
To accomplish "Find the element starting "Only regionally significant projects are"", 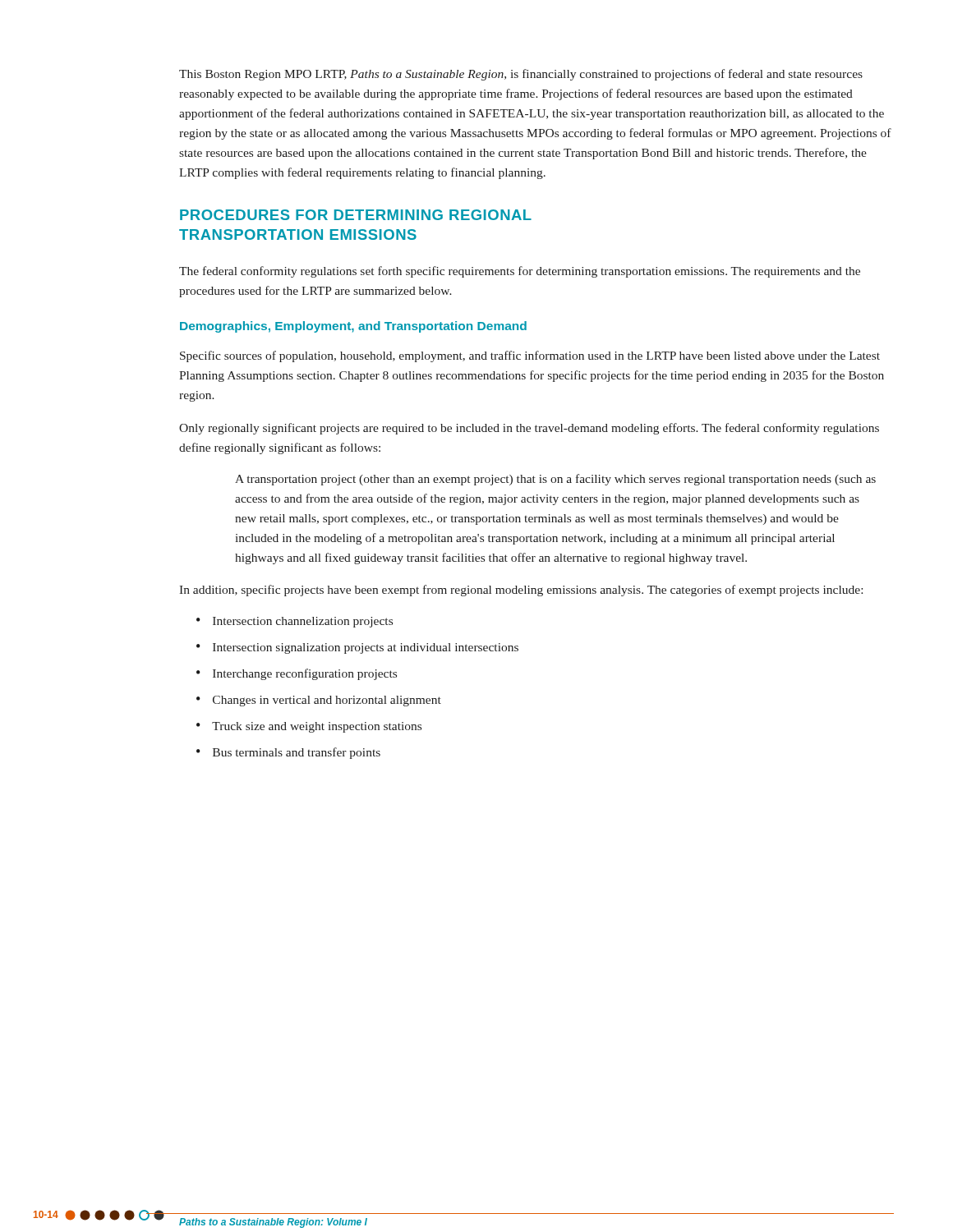I will [x=536, y=438].
